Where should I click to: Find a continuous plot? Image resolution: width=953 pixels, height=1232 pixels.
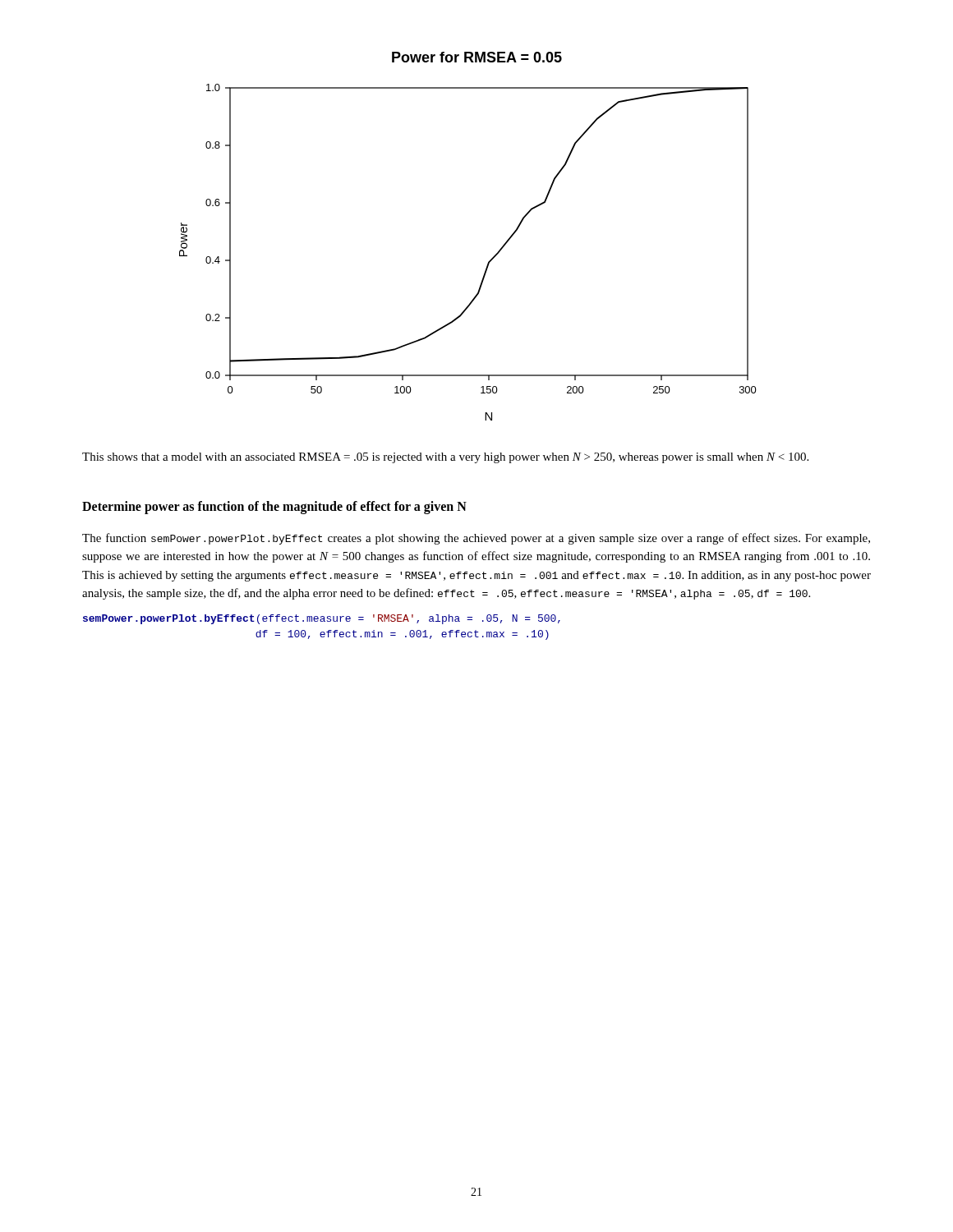coord(476,241)
